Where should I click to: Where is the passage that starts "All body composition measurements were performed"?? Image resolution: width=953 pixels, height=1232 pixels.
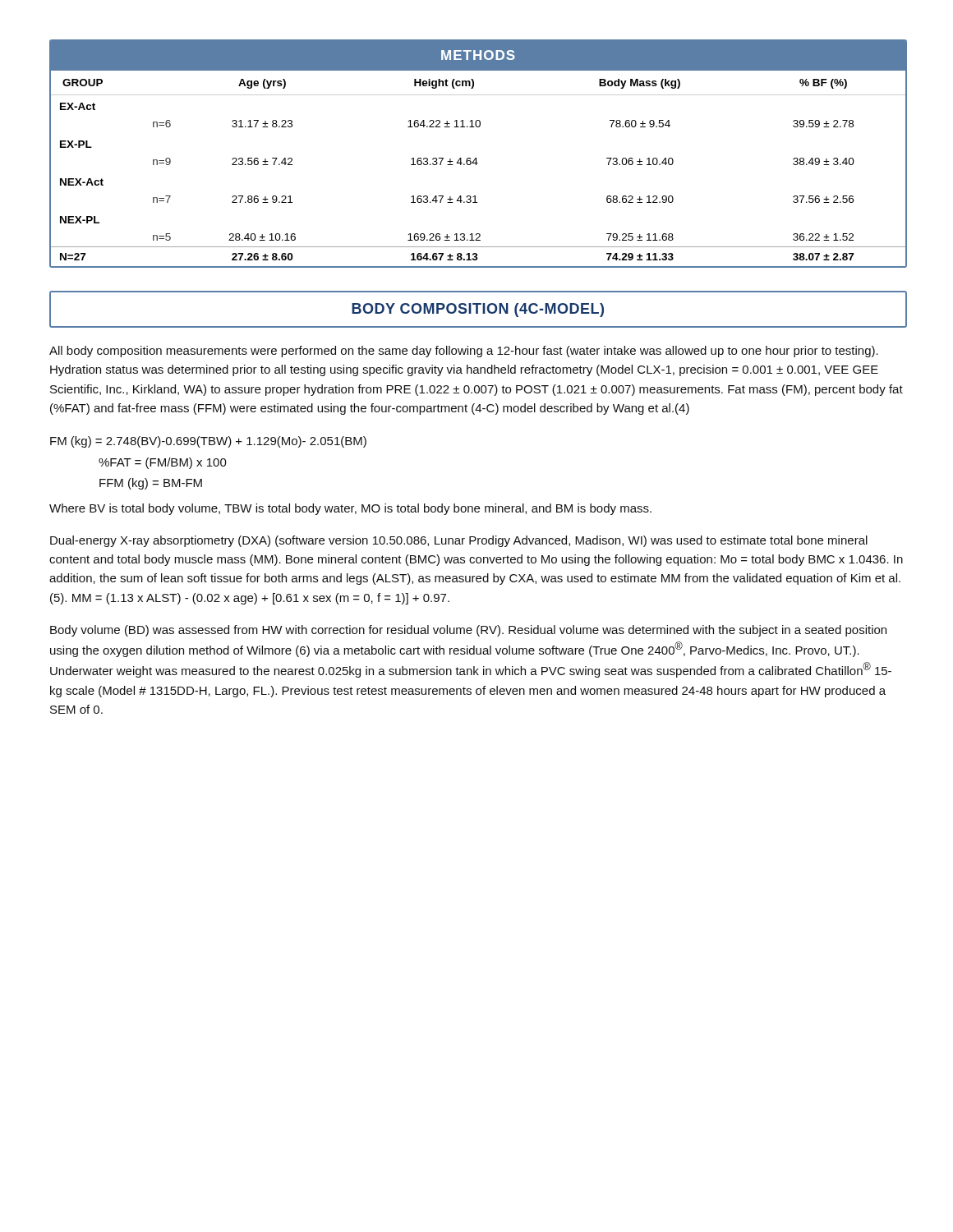(476, 379)
